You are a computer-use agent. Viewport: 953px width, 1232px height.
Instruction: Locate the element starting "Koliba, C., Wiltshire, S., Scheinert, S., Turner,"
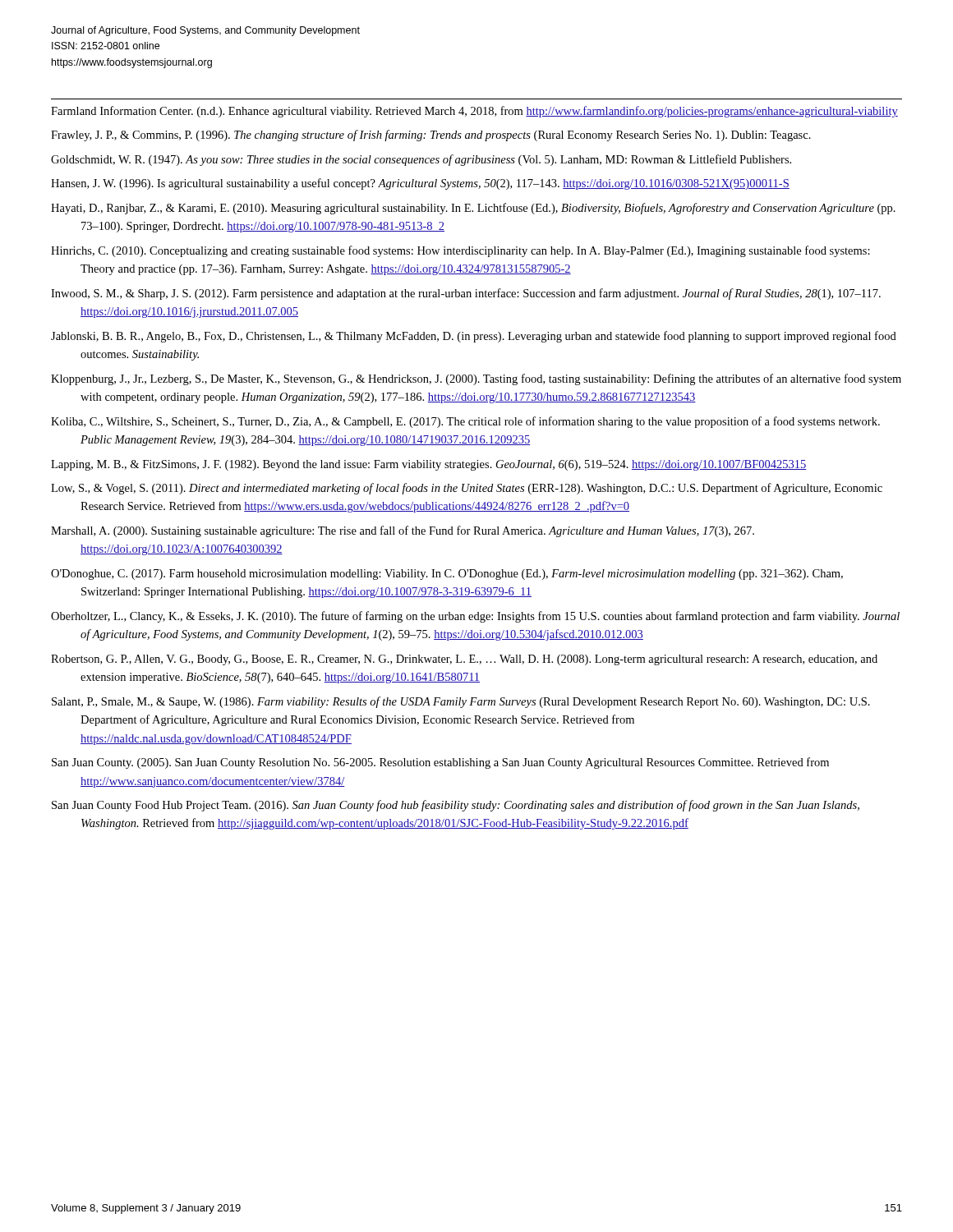click(x=466, y=430)
